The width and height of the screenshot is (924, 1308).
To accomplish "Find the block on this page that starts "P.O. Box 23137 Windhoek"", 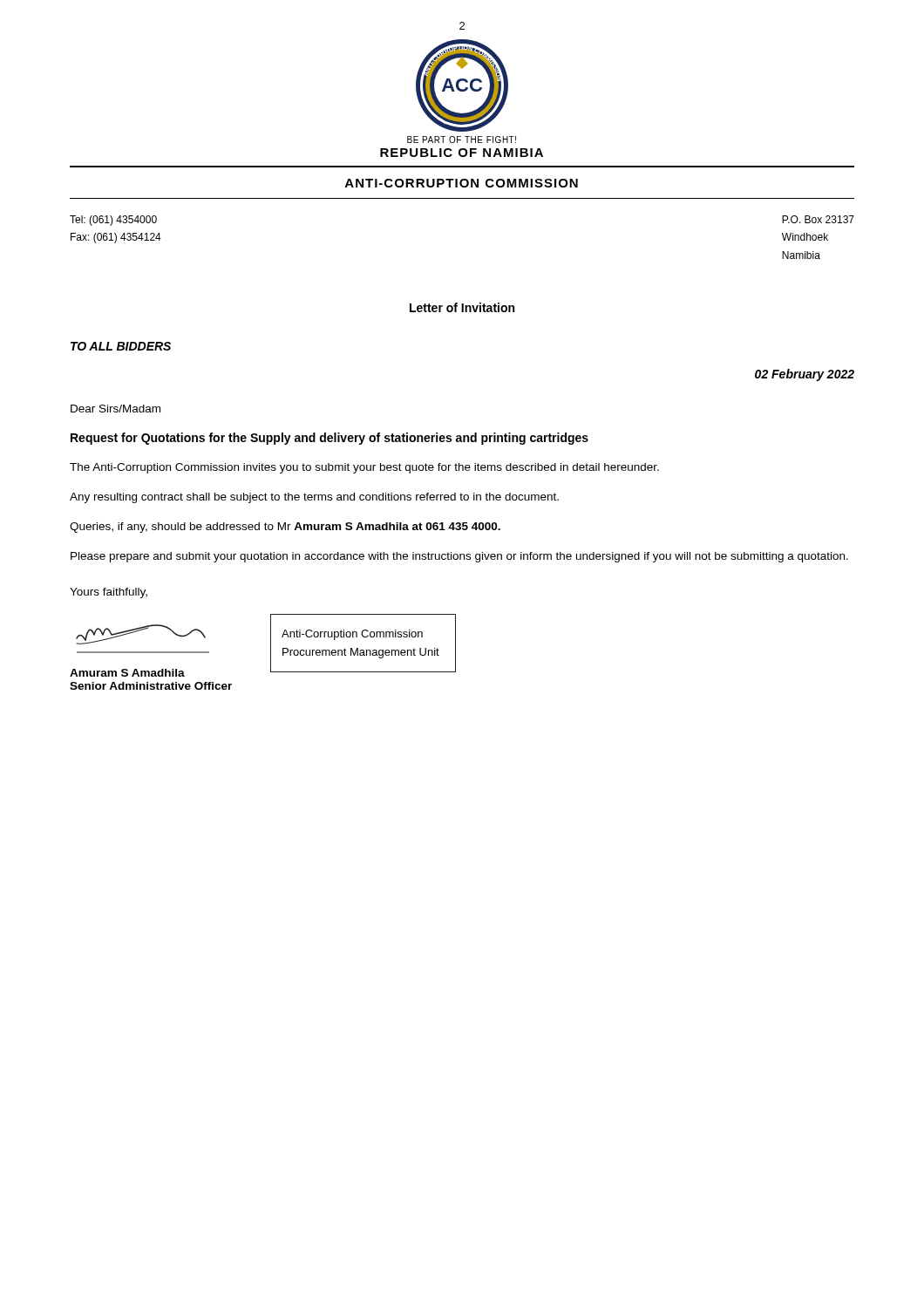I will (x=818, y=238).
